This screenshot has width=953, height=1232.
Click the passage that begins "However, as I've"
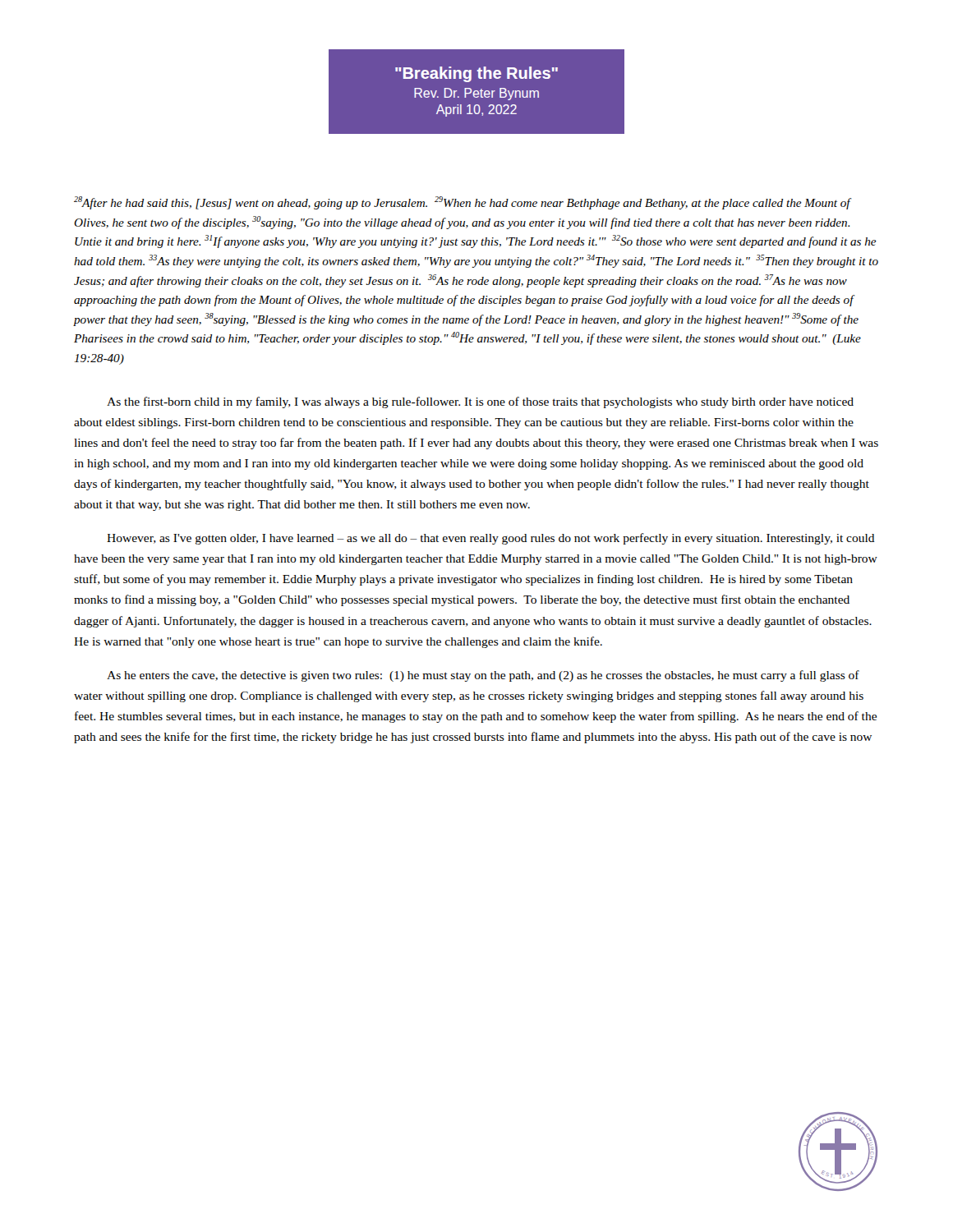(476, 589)
